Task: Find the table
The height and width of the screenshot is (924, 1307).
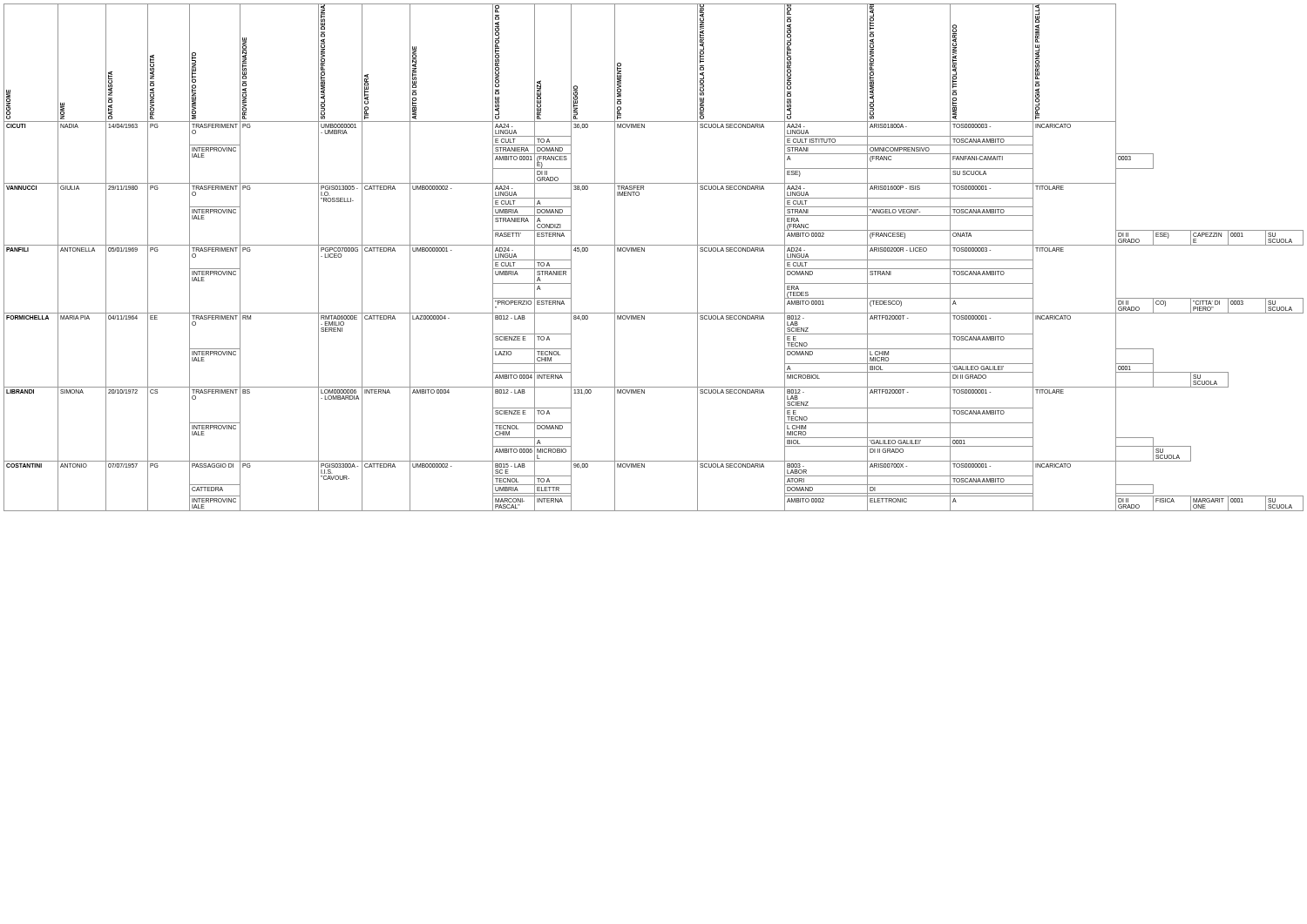Action: 654,462
